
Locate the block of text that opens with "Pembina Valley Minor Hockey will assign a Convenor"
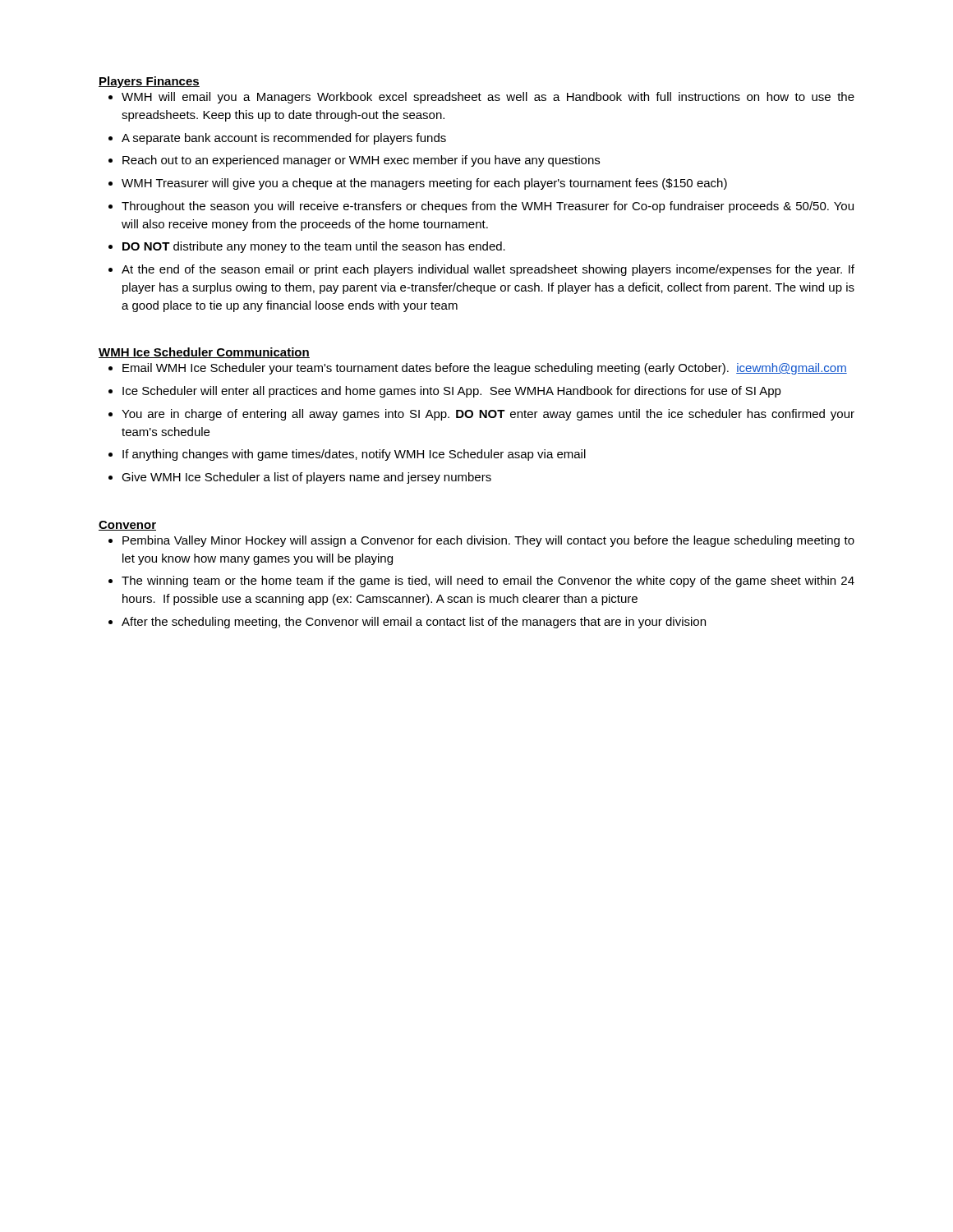(488, 549)
